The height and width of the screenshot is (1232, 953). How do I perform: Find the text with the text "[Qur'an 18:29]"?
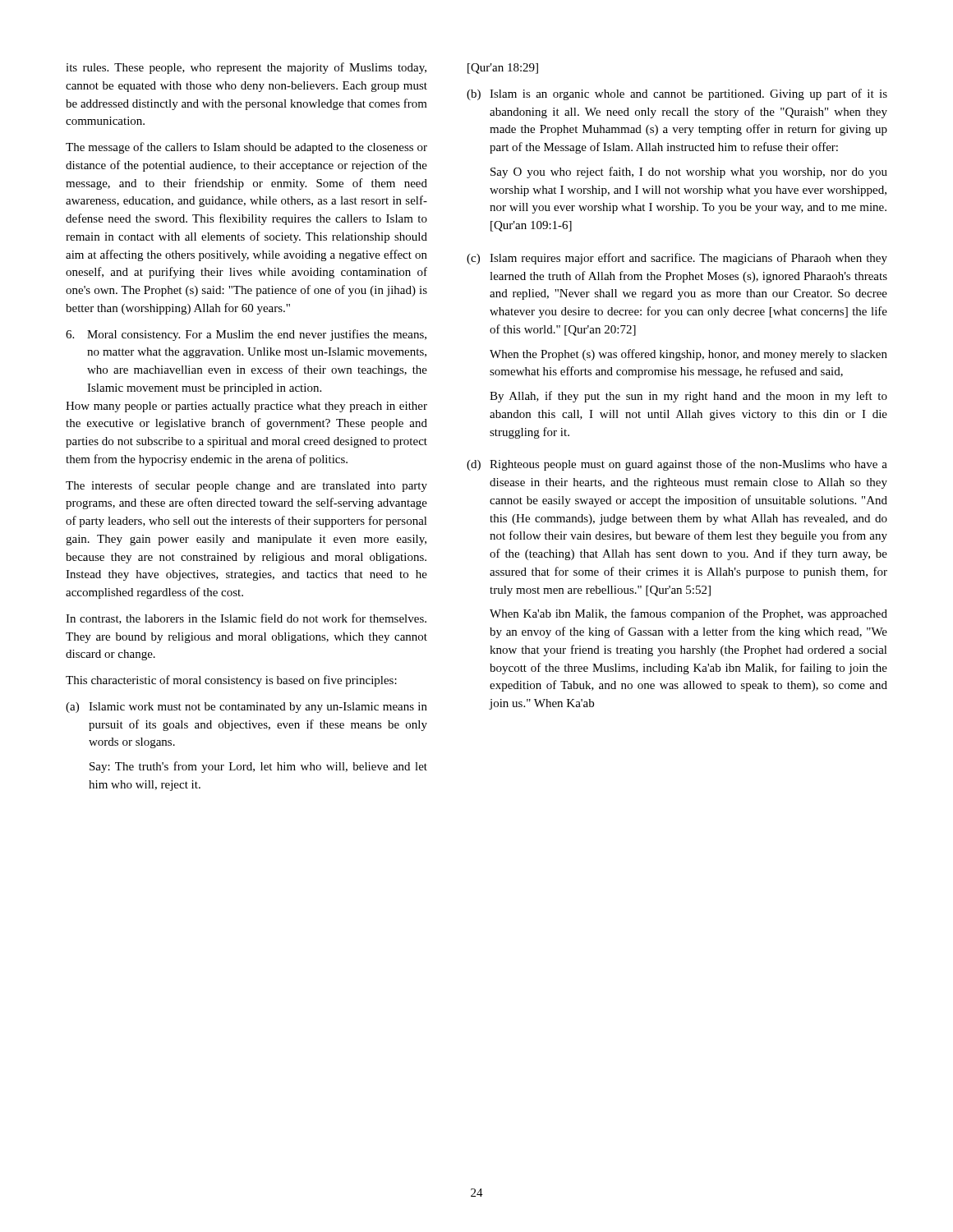[x=503, y=69]
